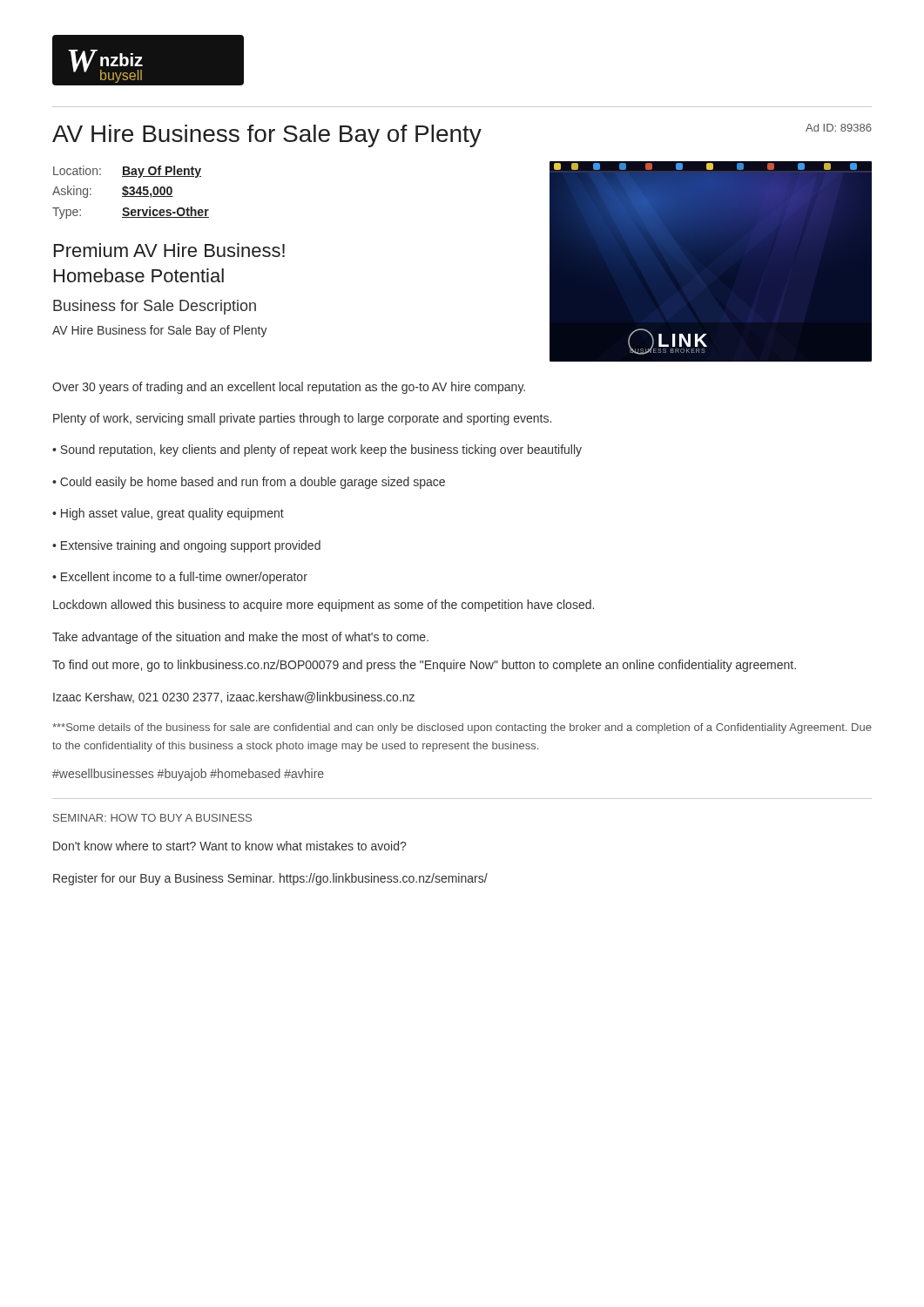Find the list item with the text "• Could easily be home based and"
Screen dimensions: 1307x924
point(249,483)
